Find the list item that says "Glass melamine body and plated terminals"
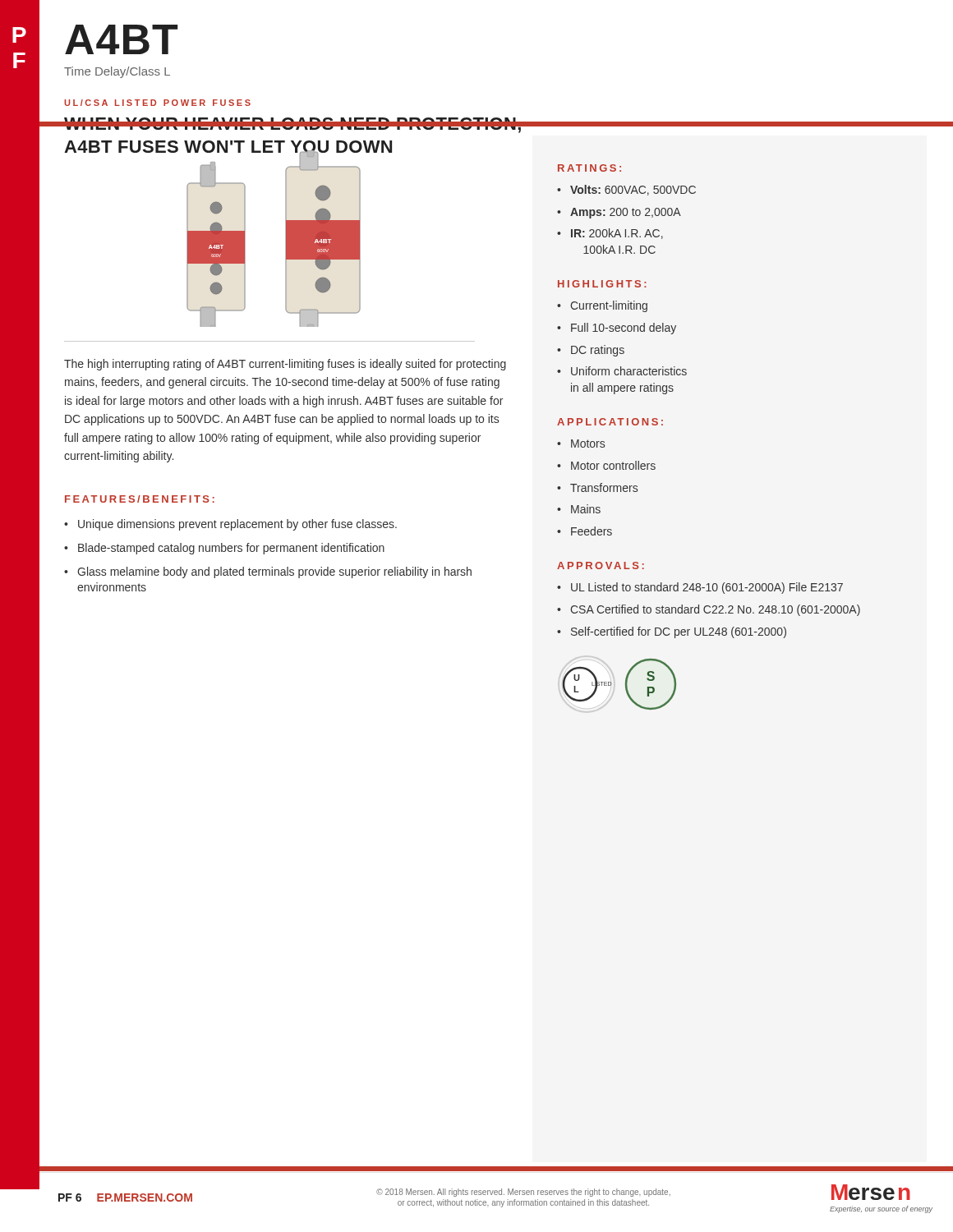This screenshot has width=953, height=1232. [x=275, y=579]
